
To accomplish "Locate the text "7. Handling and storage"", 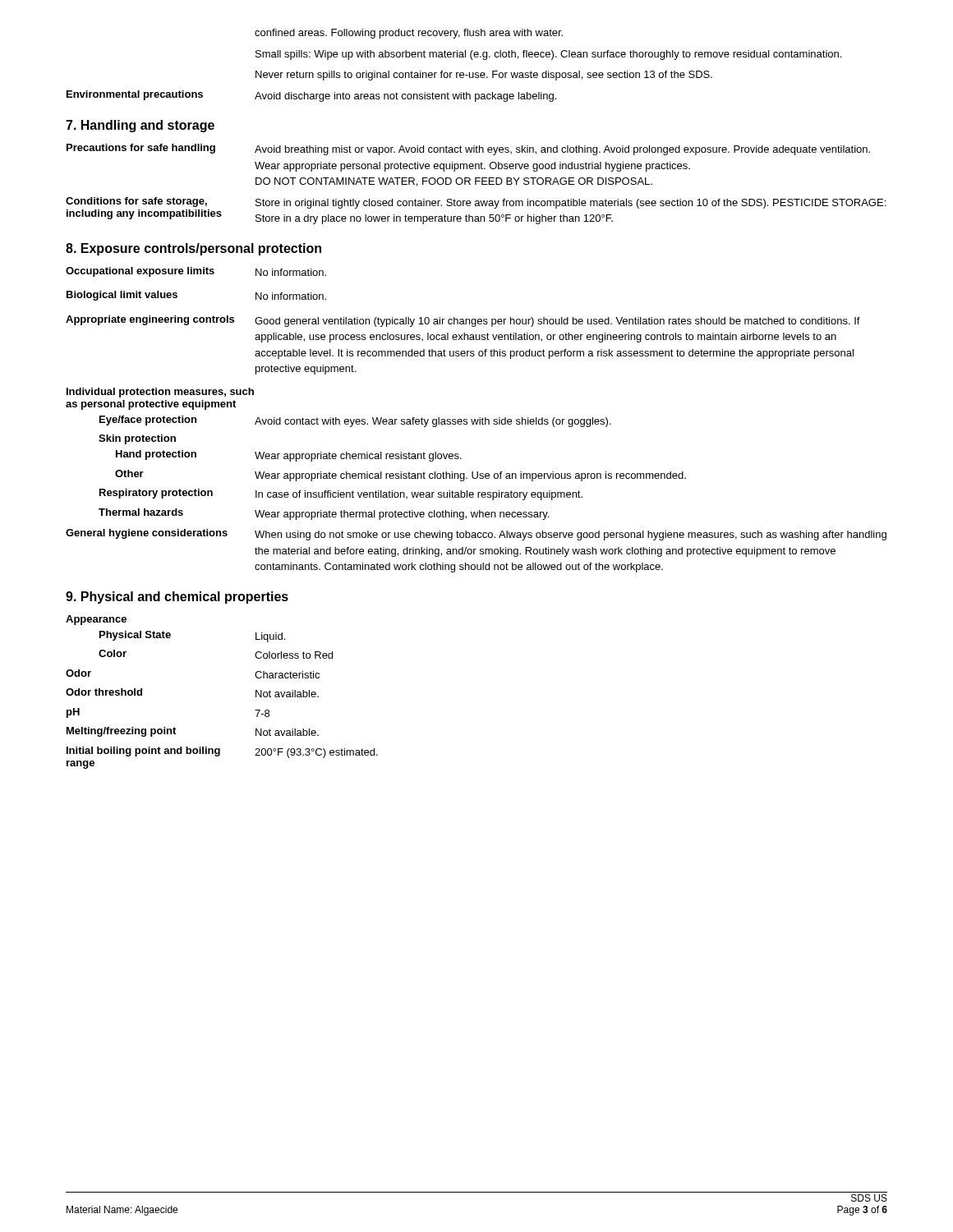I will coord(140,125).
